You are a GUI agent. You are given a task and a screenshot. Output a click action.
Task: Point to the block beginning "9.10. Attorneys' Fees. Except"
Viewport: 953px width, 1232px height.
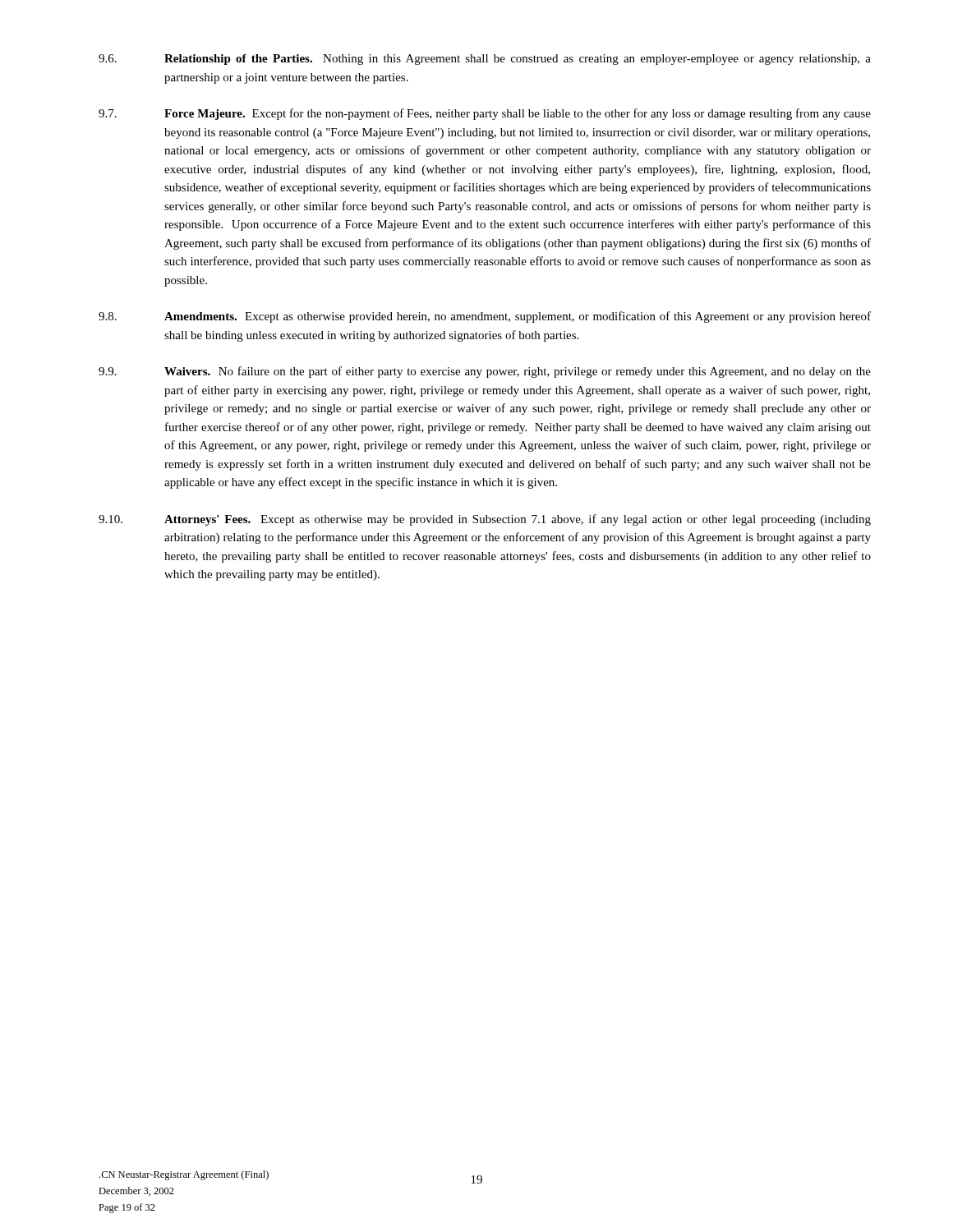[x=485, y=547]
